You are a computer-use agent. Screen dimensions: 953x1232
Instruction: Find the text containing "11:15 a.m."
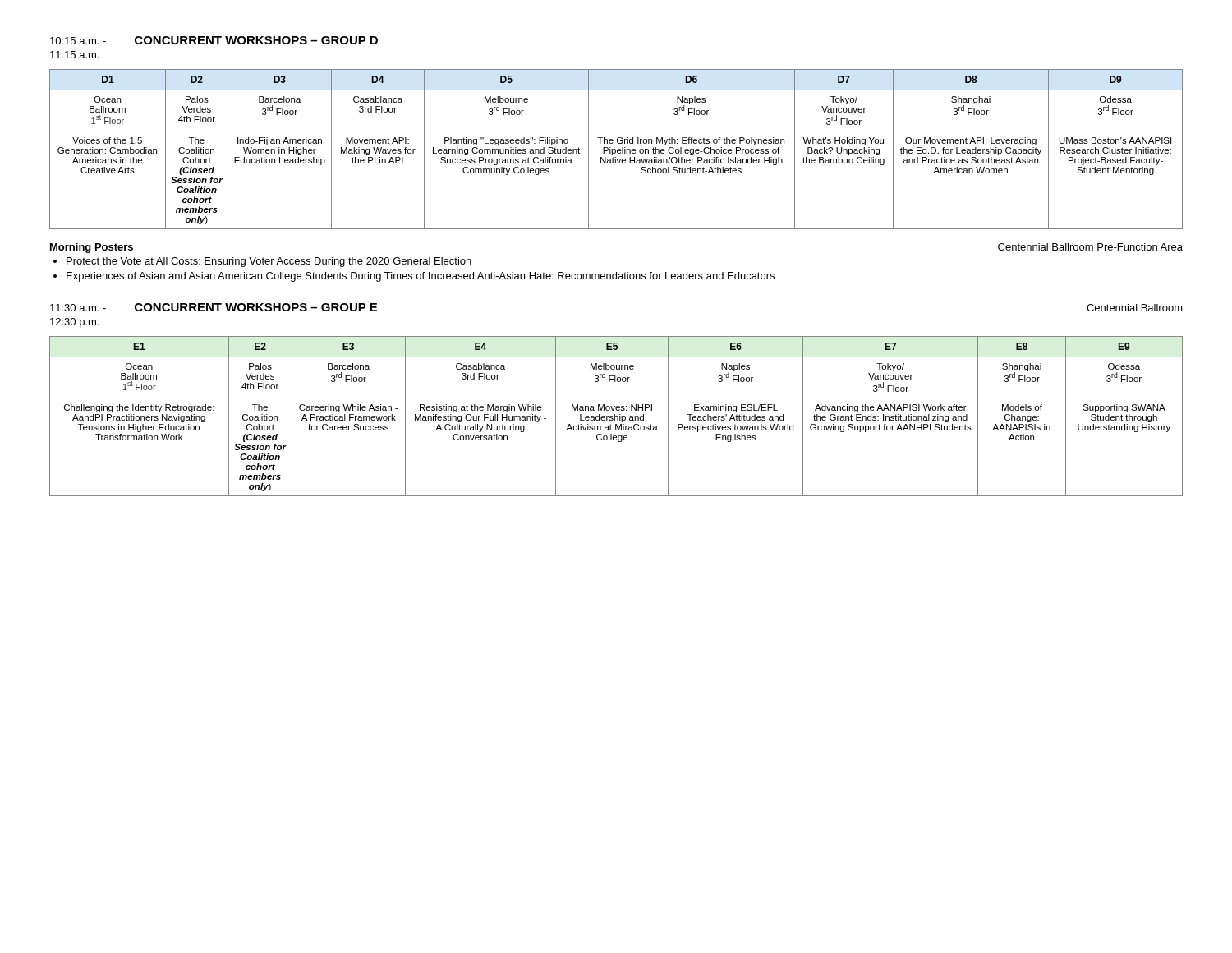point(75,55)
